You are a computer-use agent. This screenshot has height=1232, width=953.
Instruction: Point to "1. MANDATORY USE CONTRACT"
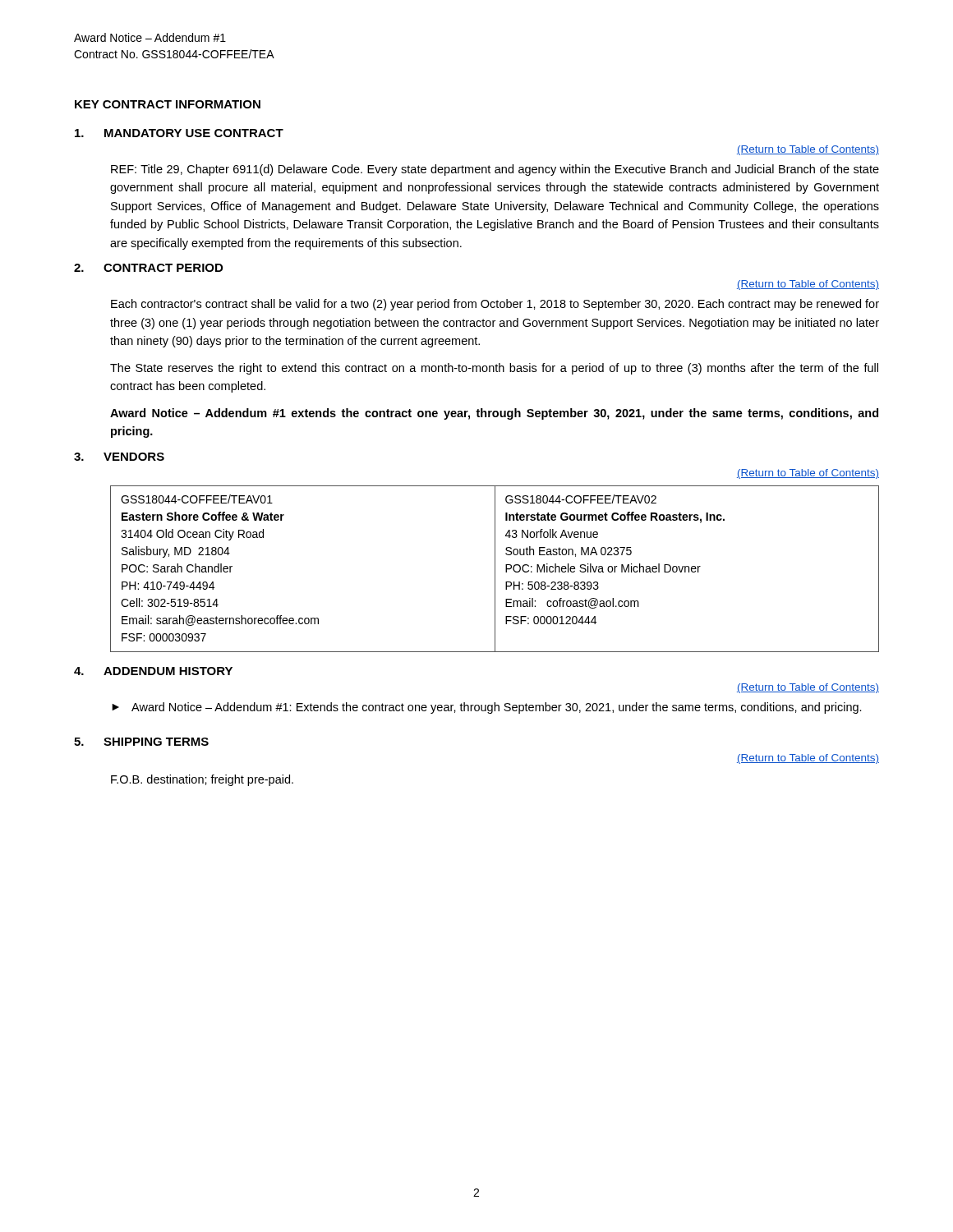point(179,133)
